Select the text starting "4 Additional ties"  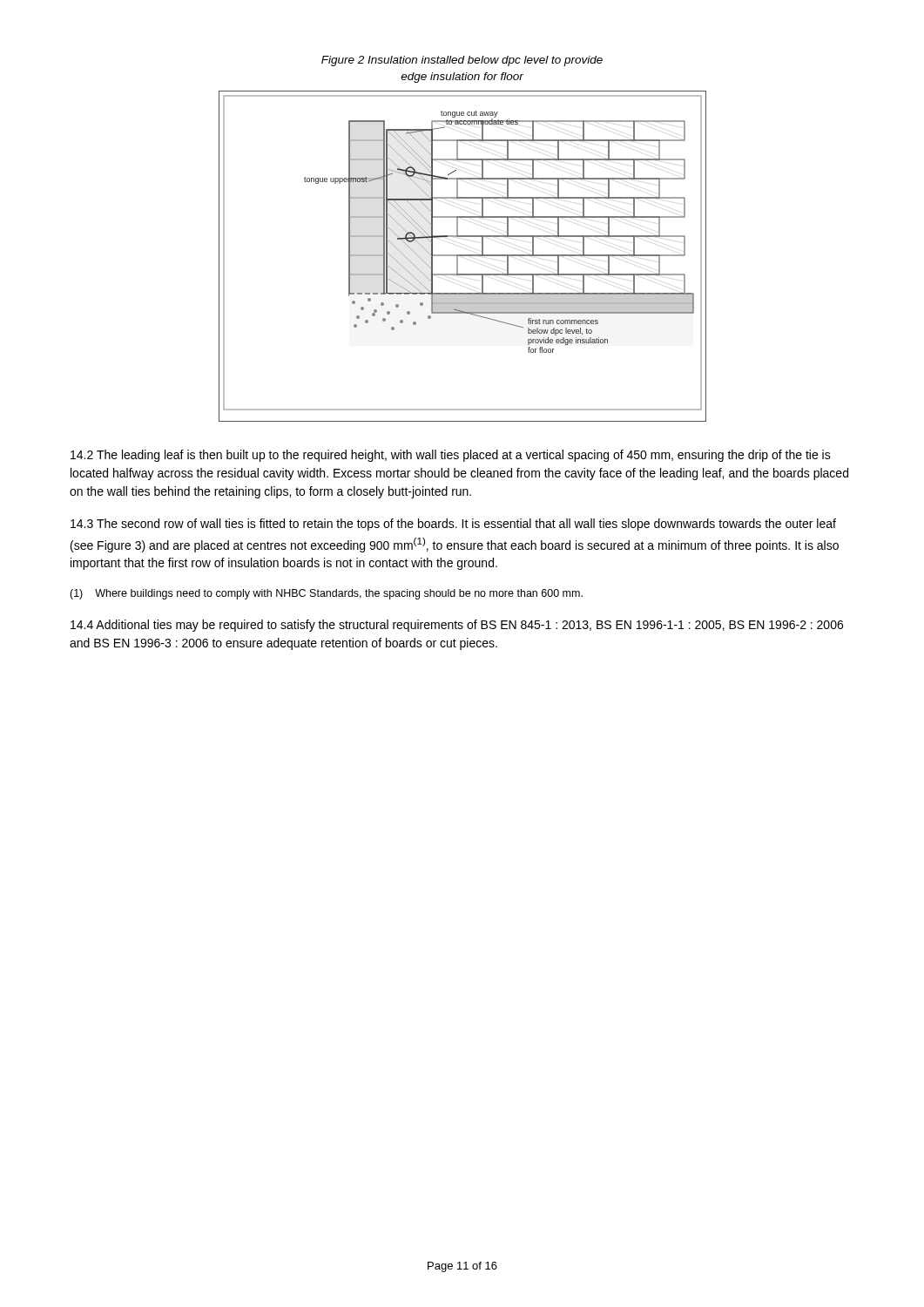(457, 634)
